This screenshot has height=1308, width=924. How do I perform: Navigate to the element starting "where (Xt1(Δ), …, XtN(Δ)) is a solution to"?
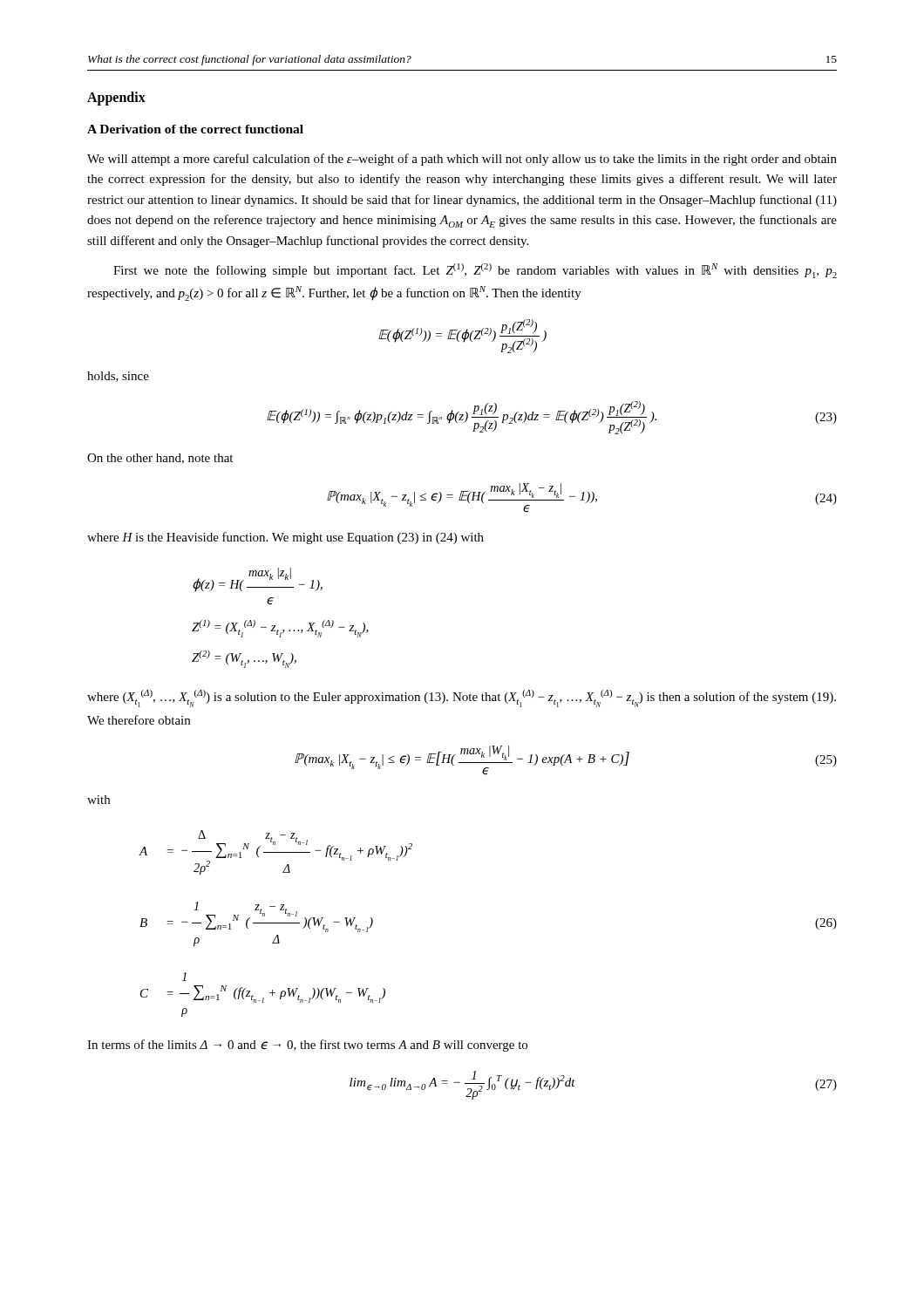pos(462,708)
